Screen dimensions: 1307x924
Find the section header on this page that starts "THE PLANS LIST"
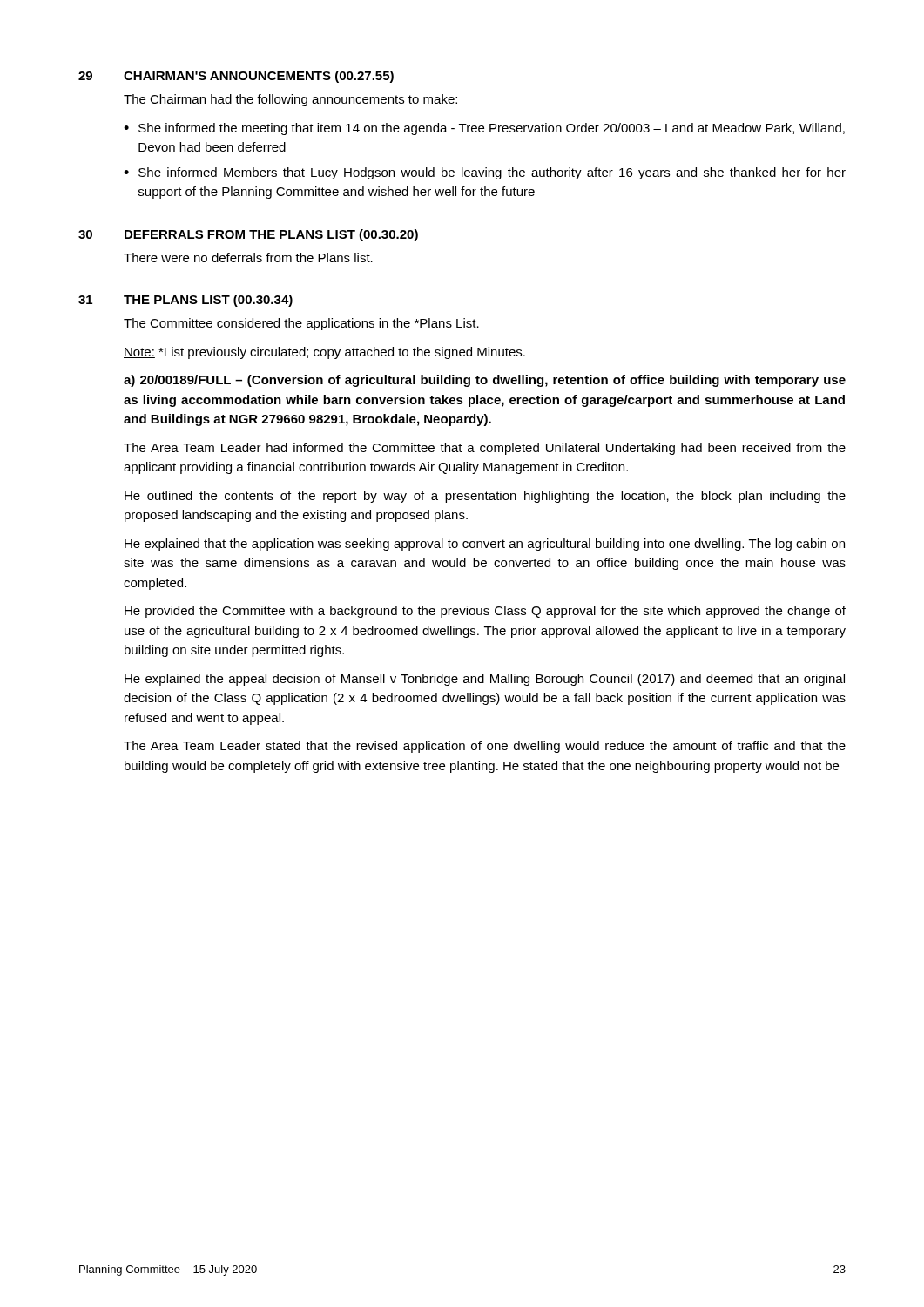(x=208, y=299)
